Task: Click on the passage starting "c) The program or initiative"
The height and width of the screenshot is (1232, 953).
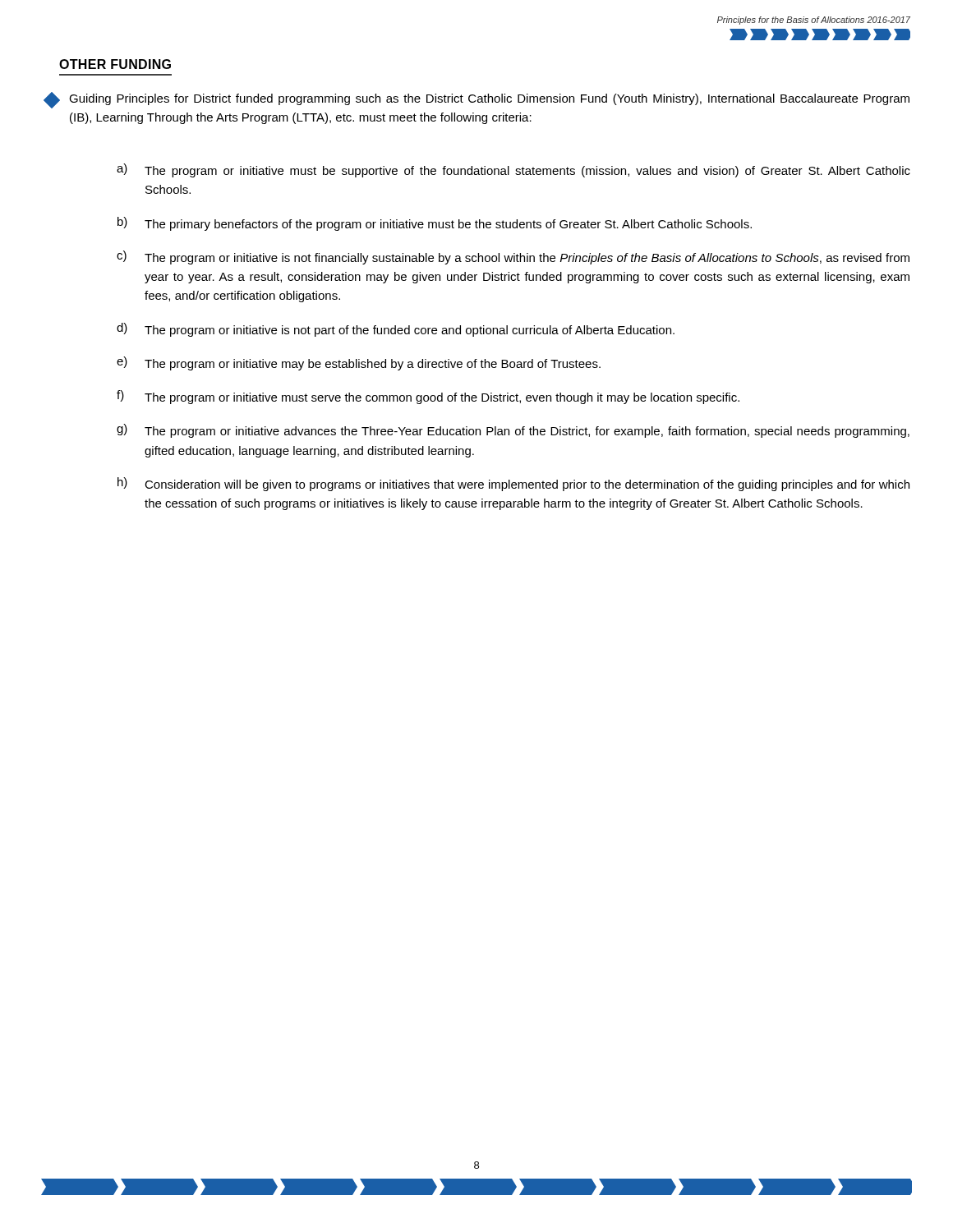Action: (513, 277)
